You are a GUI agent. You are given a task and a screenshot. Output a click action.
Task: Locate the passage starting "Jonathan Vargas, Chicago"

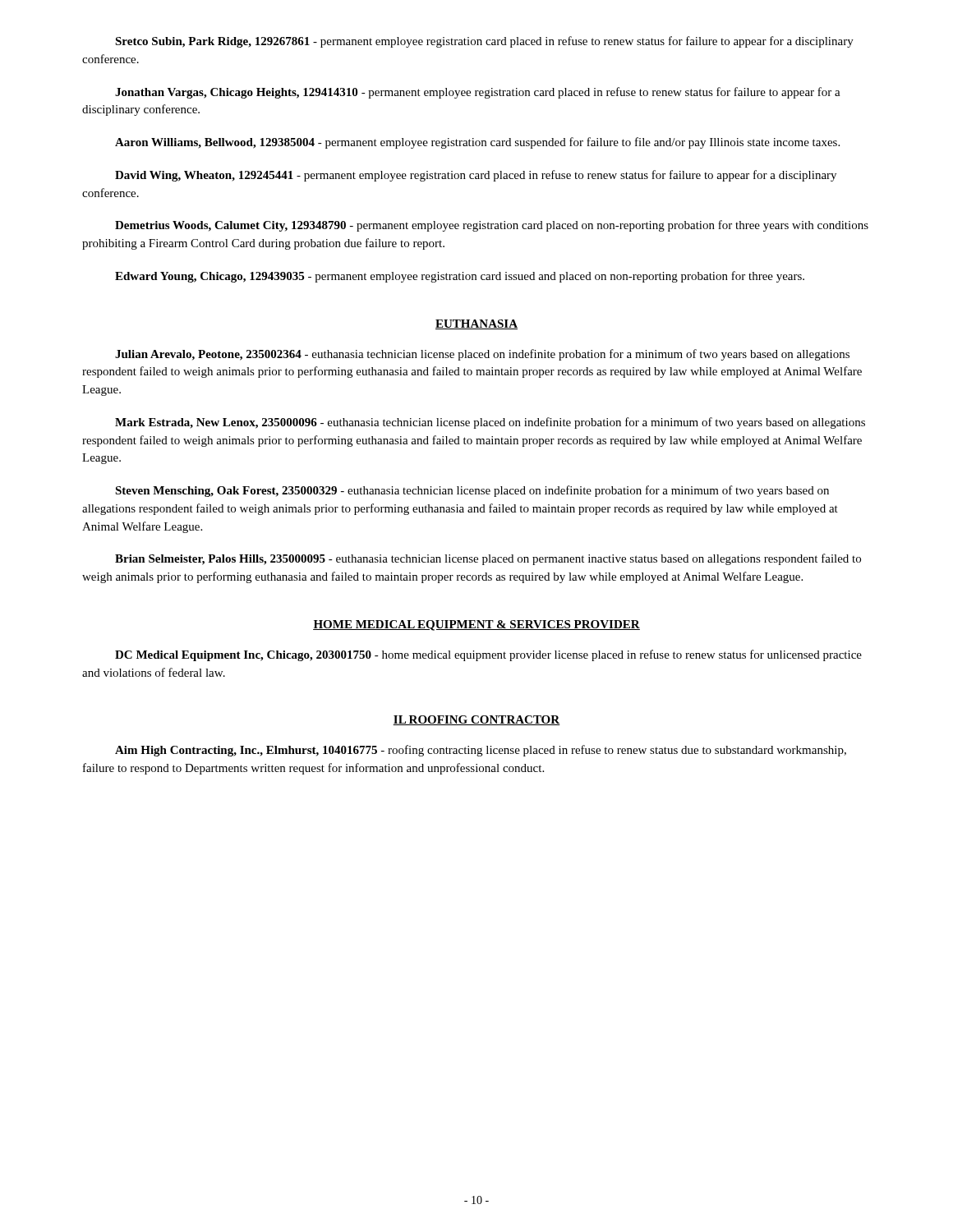(x=476, y=101)
